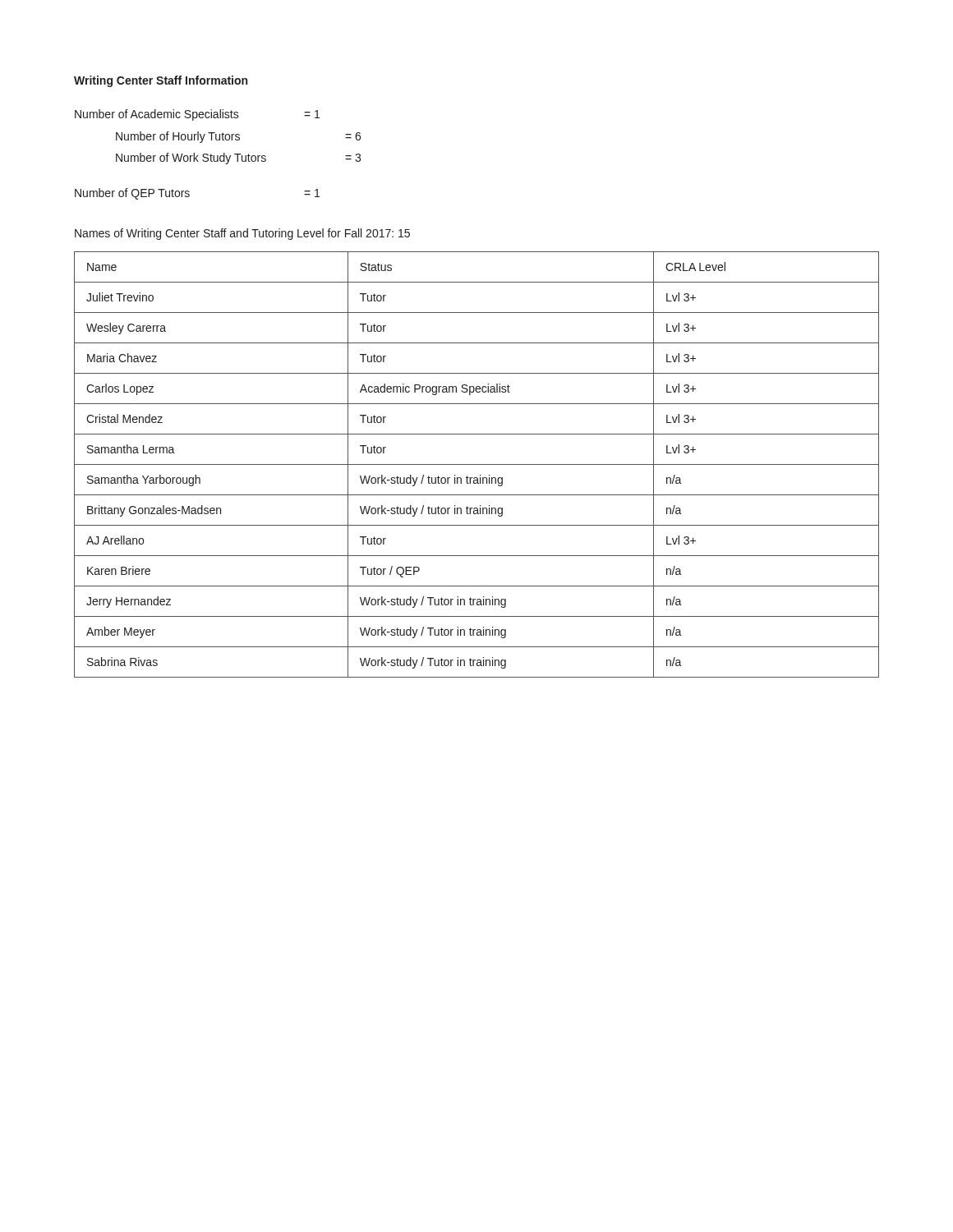The width and height of the screenshot is (953, 1232).
Task: Find the block on this page that starts "Names of Writing Center Staff"
Action: click(x=242, y=234)
